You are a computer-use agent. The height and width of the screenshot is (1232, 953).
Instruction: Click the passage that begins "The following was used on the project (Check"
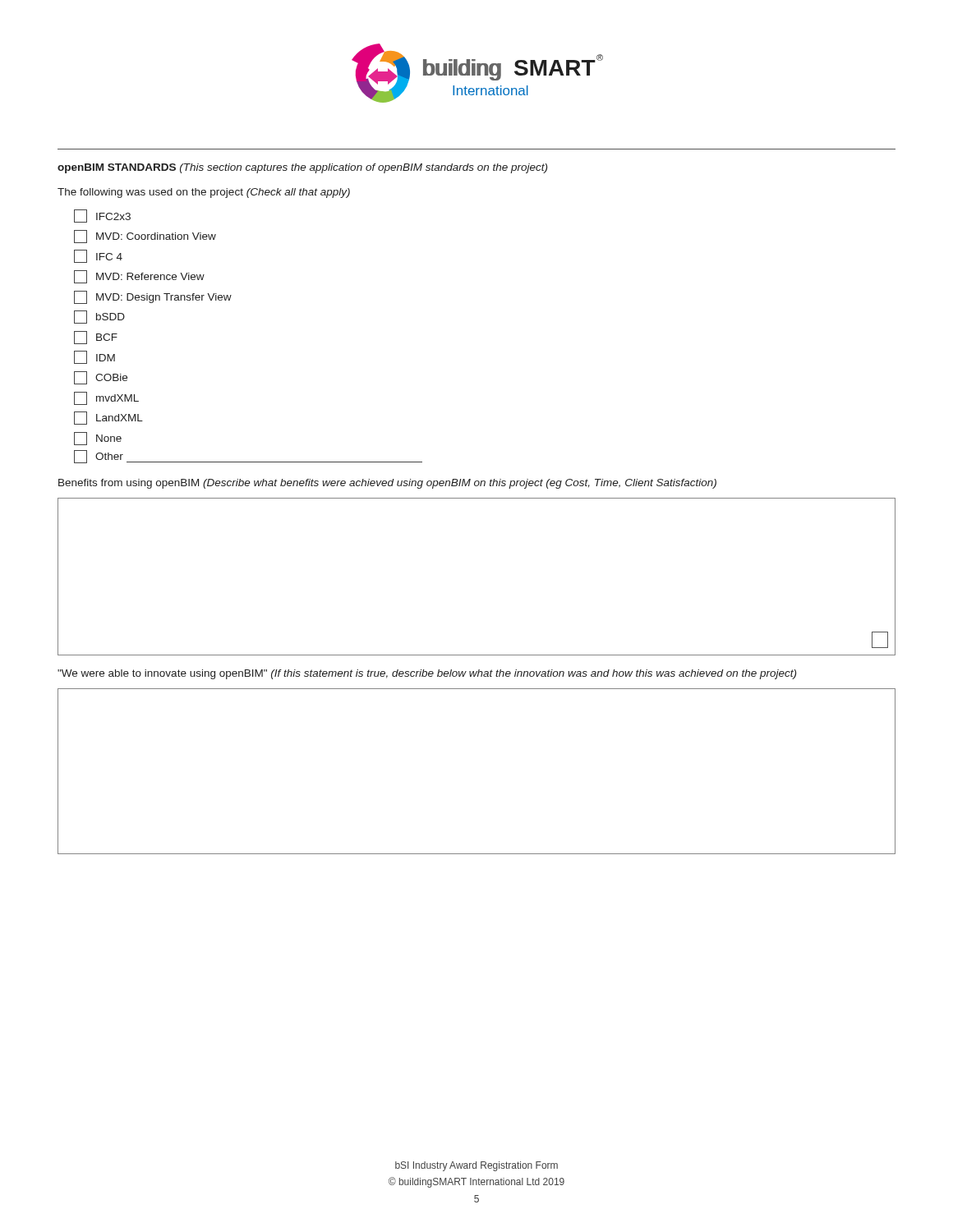click(x=204, y=192)
